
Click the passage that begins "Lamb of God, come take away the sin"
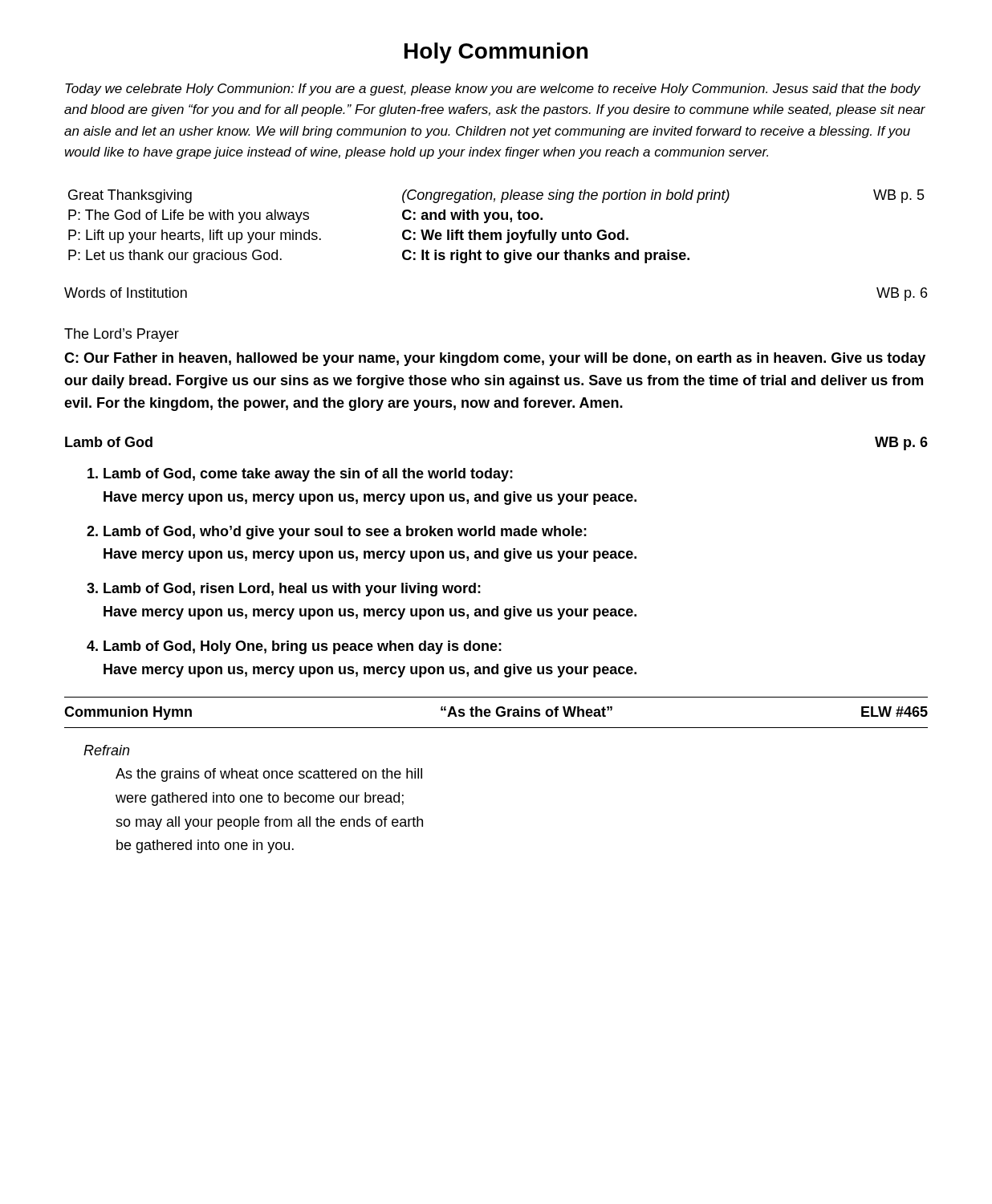370,485
